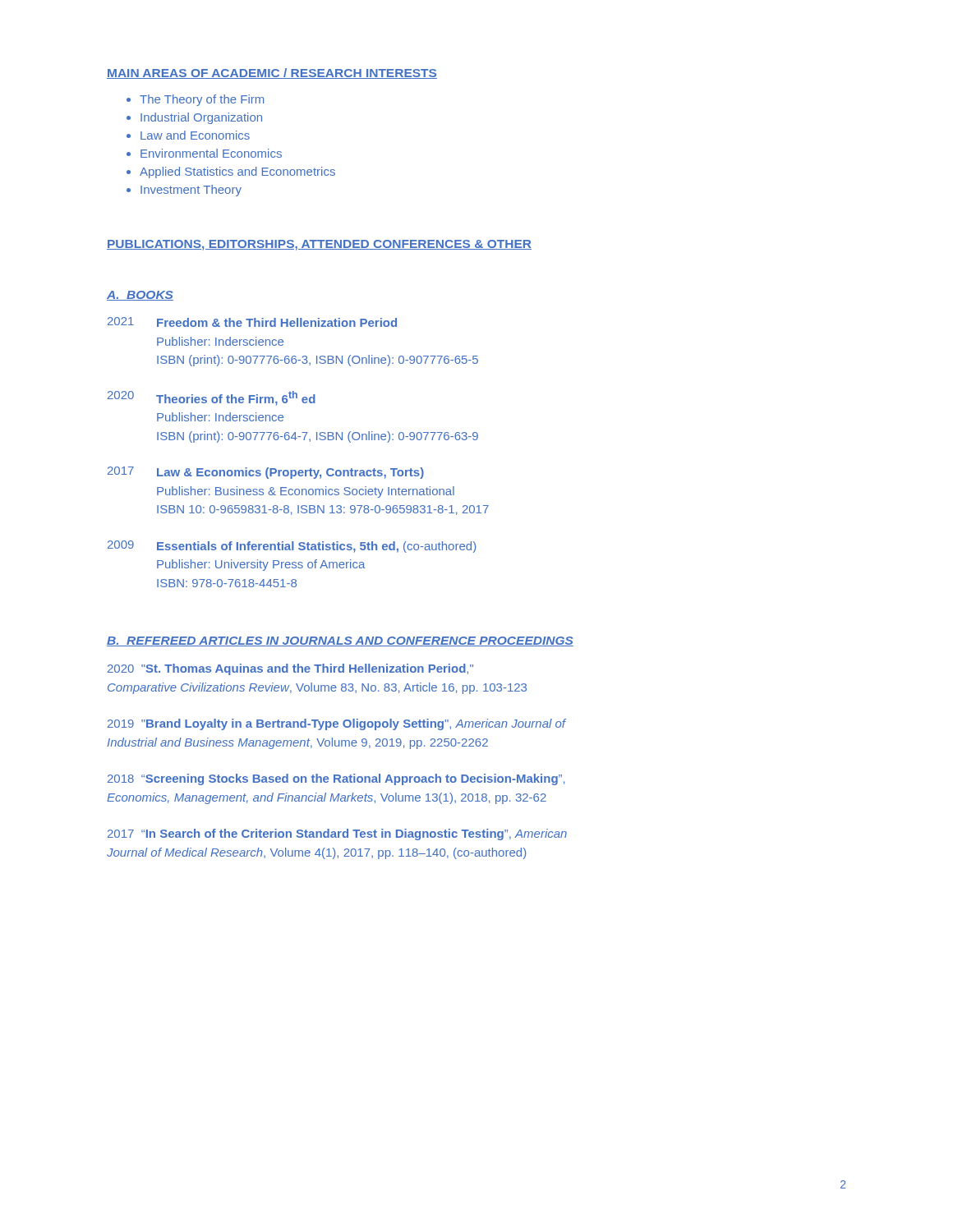This screenshot has width=953, height=1232.
Task: Where is the section header that starts "B. REFEREED ARTICLES IN"?
Action: tap(340, 640)
